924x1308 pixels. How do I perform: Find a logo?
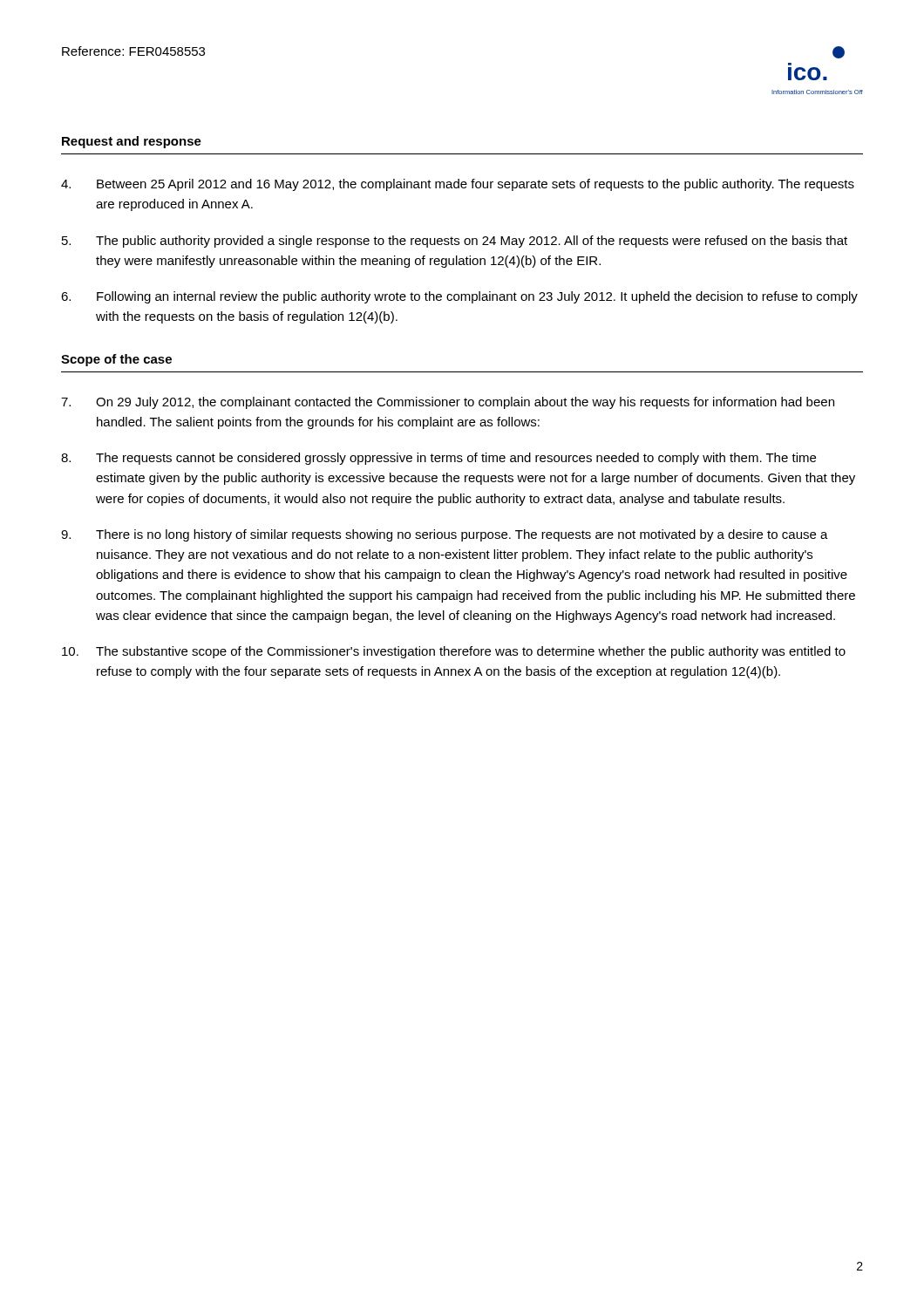pyautogui.click(x=815, y=75)
